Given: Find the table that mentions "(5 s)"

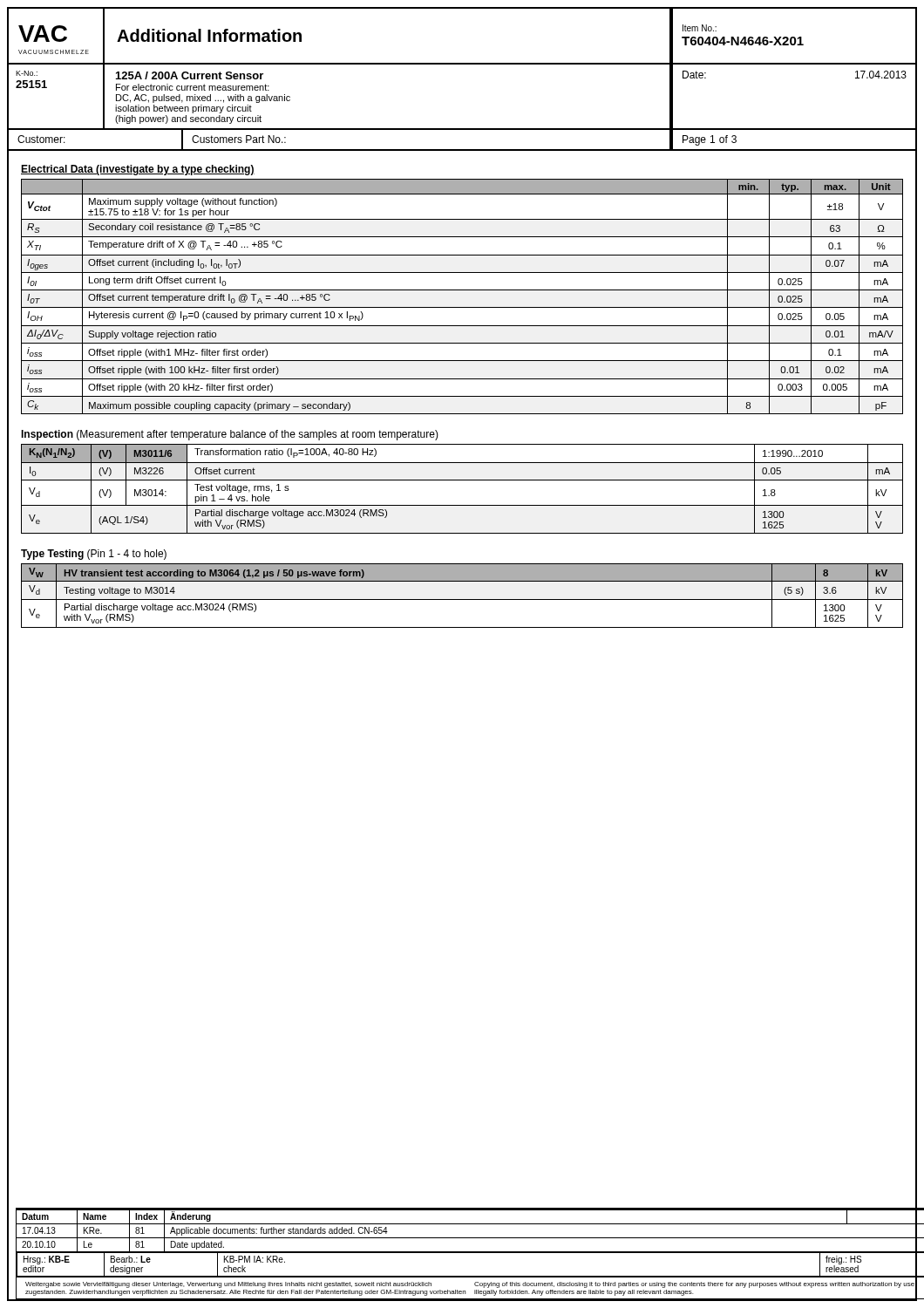Looking at the screenshot, I should (462, 596).
